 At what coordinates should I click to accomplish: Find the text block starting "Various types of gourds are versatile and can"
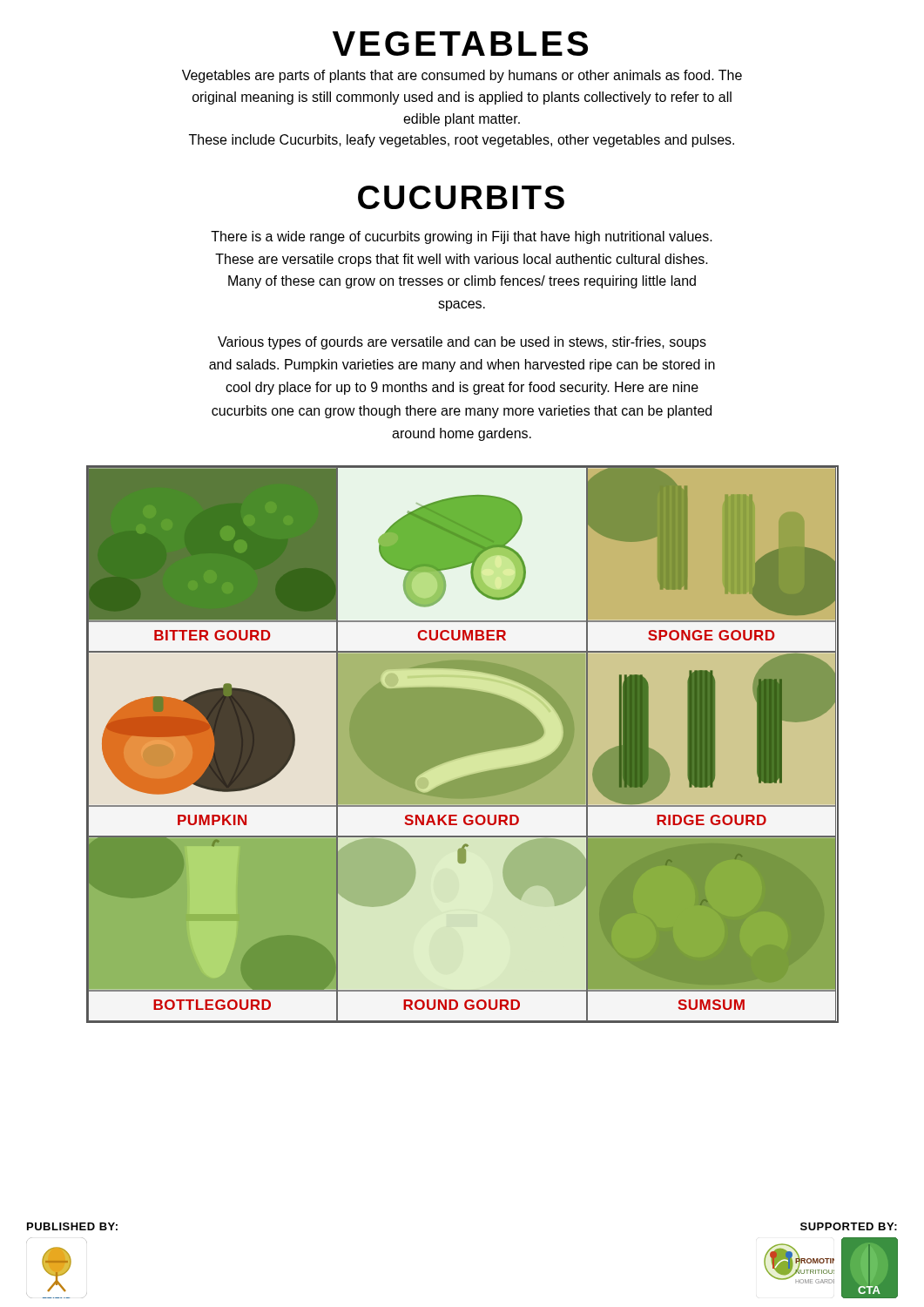pos(462,388)
